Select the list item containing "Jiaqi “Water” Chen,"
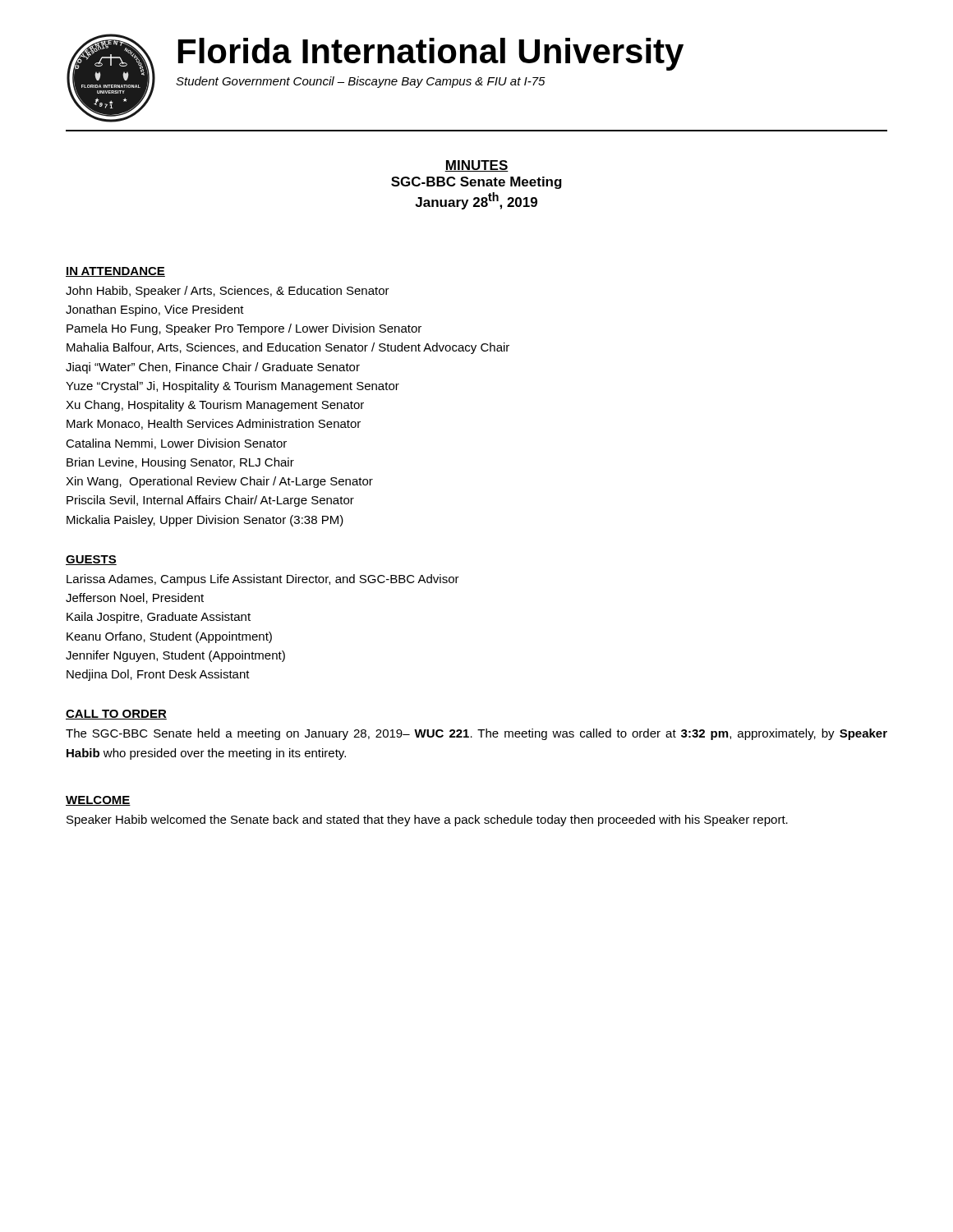 tap(213, 366)
